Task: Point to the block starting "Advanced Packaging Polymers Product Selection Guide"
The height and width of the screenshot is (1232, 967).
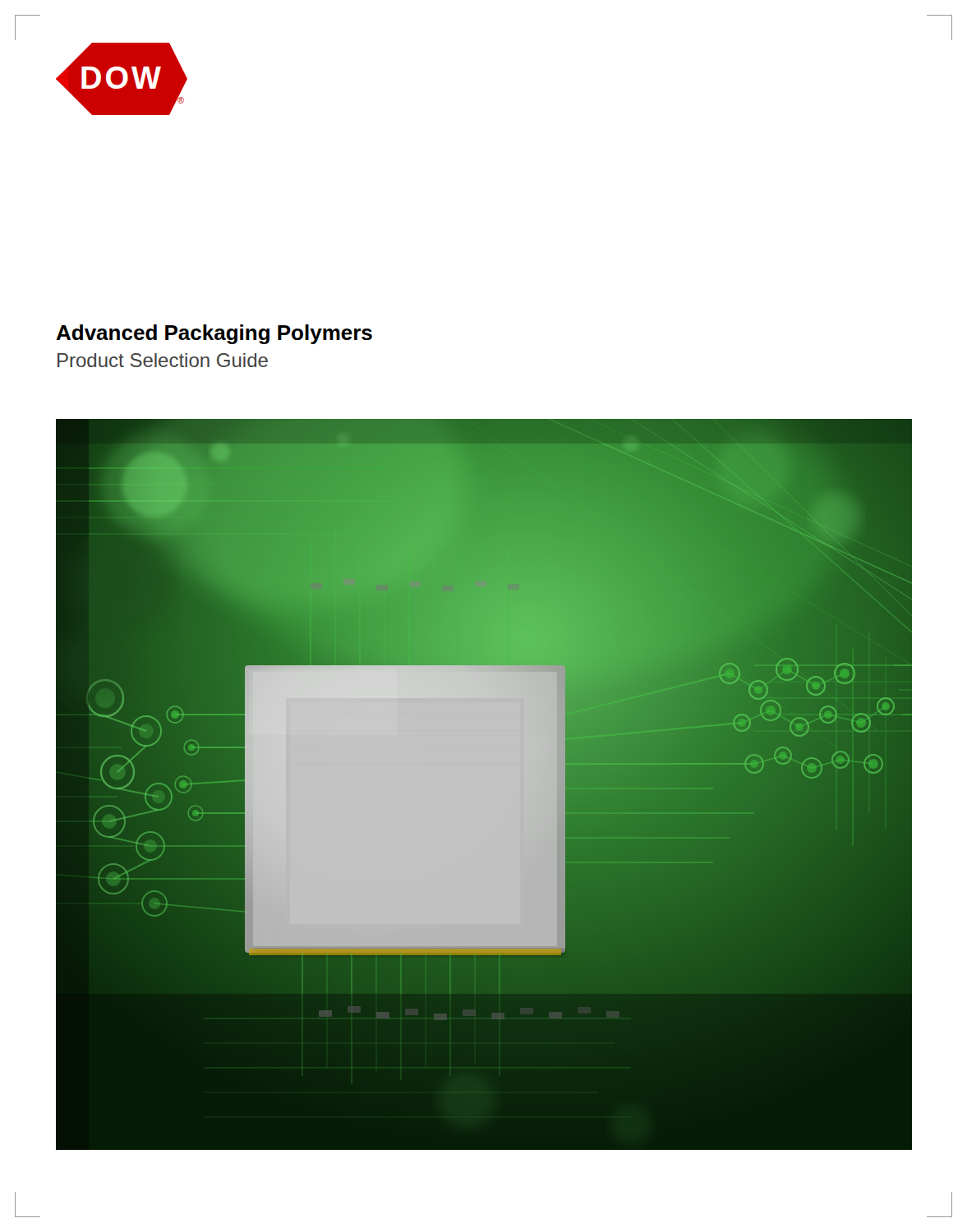Action: [x=214, y=347]
